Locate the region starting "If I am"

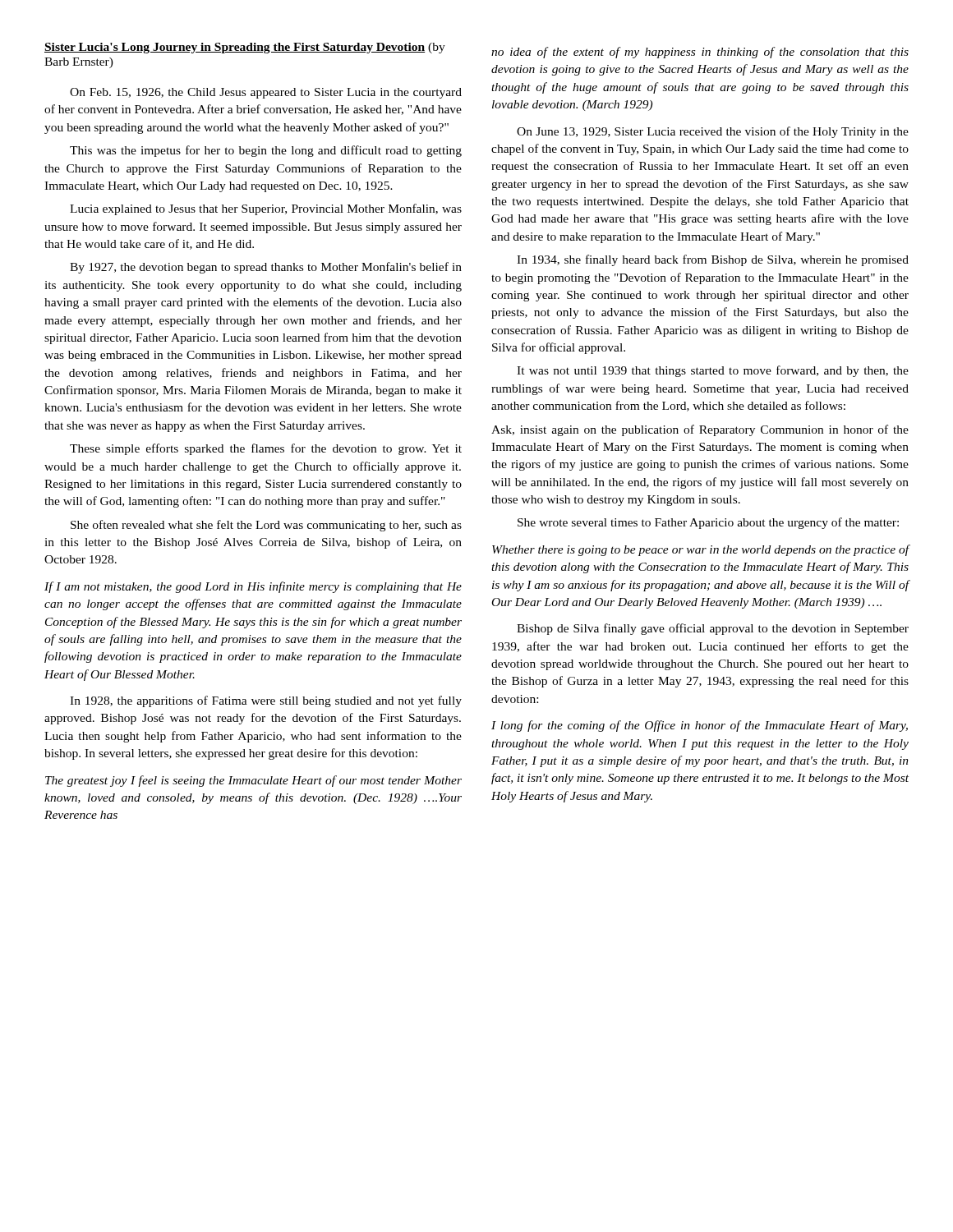click(253, 630)
